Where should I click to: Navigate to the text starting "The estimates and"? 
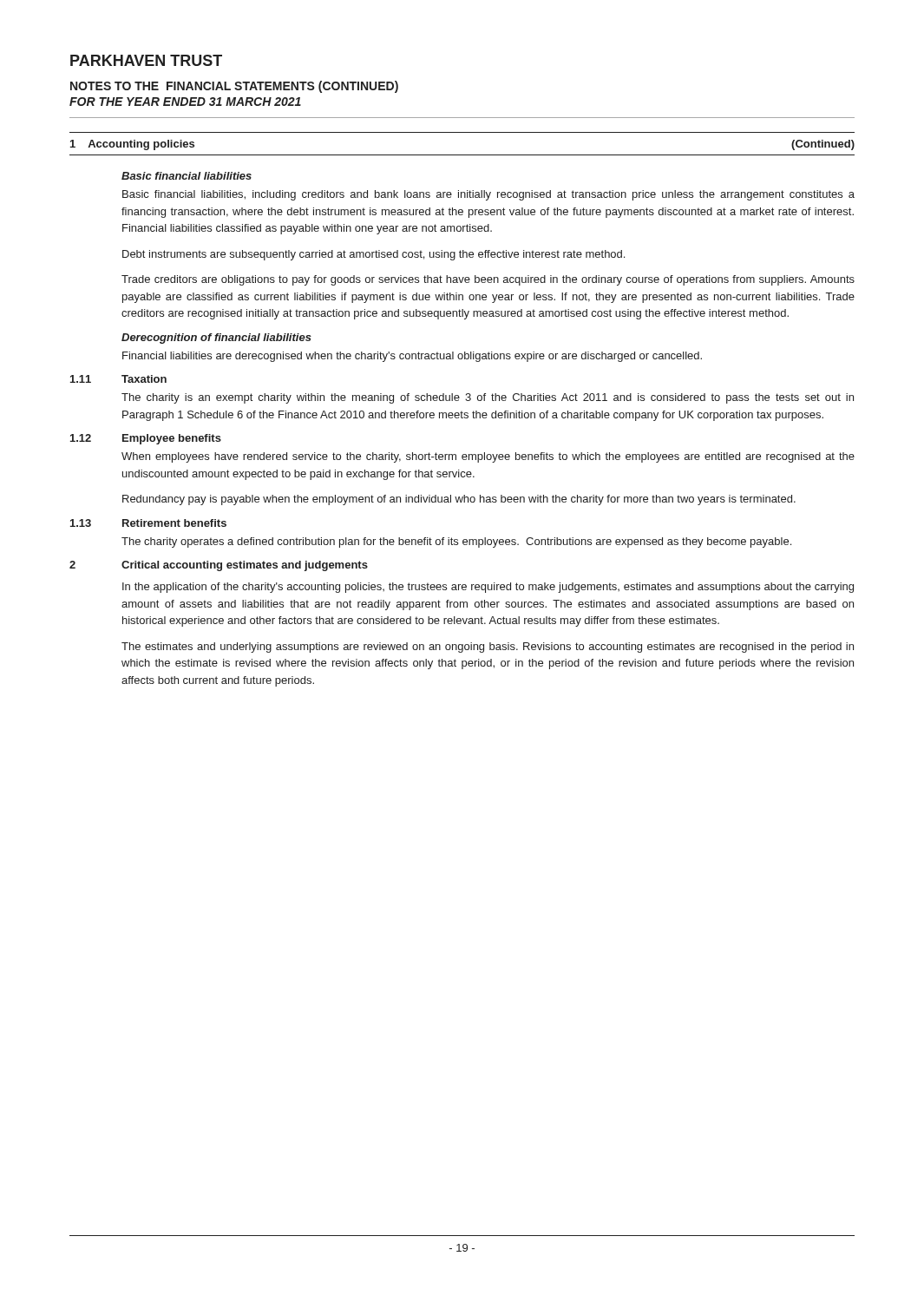(488, 663)
